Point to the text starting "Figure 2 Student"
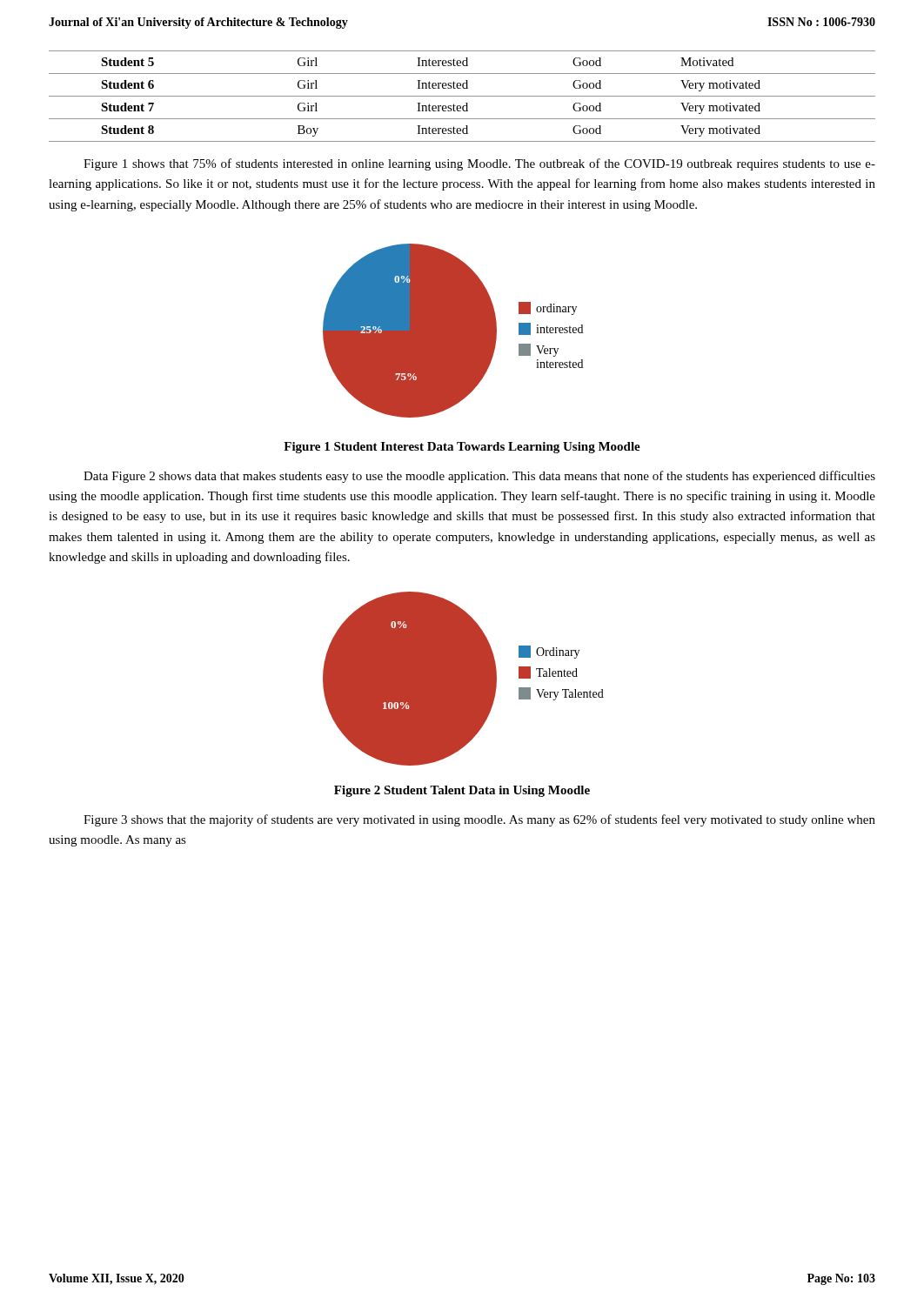924x1305 pixels. point(462,790)
